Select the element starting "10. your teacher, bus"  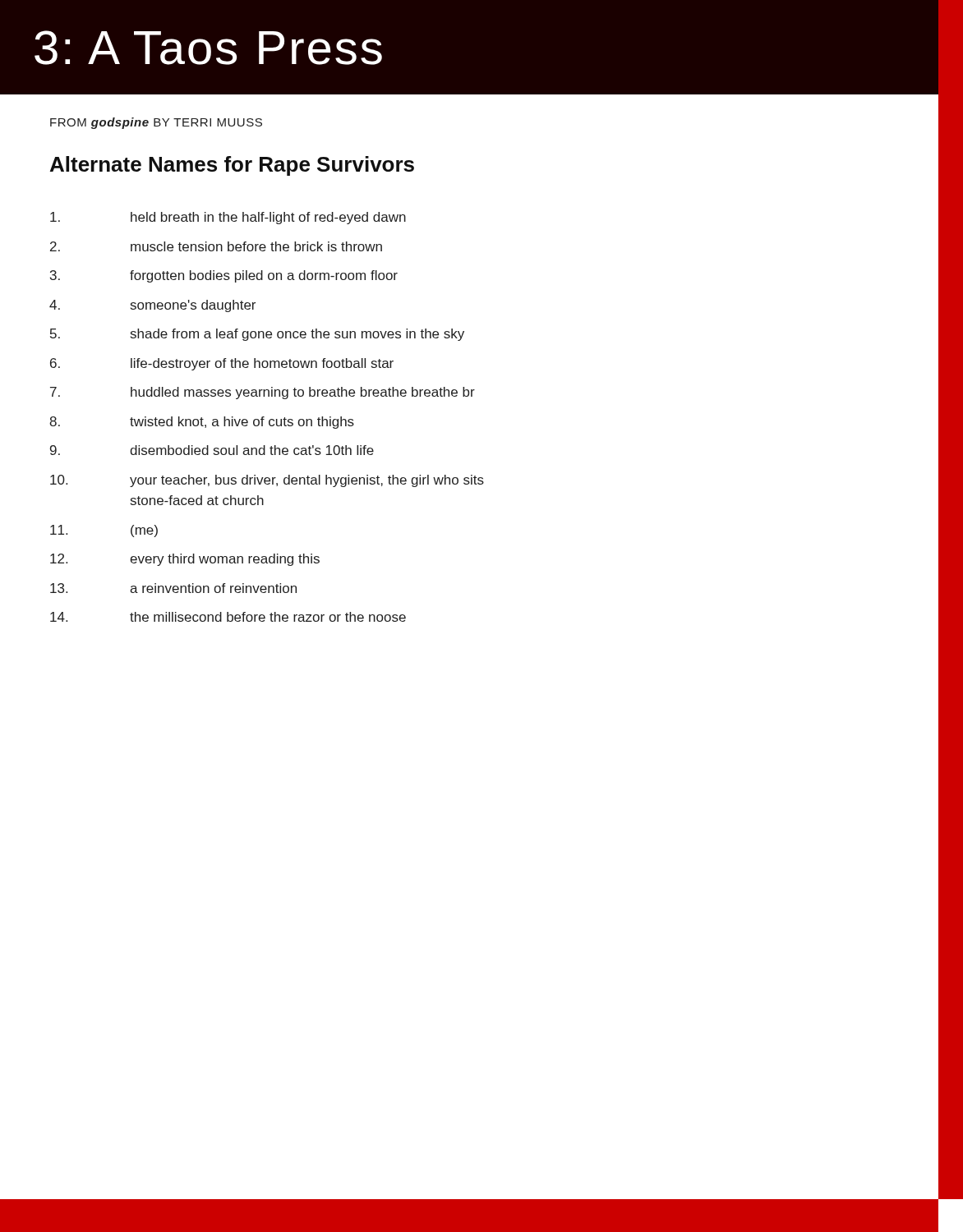coord(486,490)
